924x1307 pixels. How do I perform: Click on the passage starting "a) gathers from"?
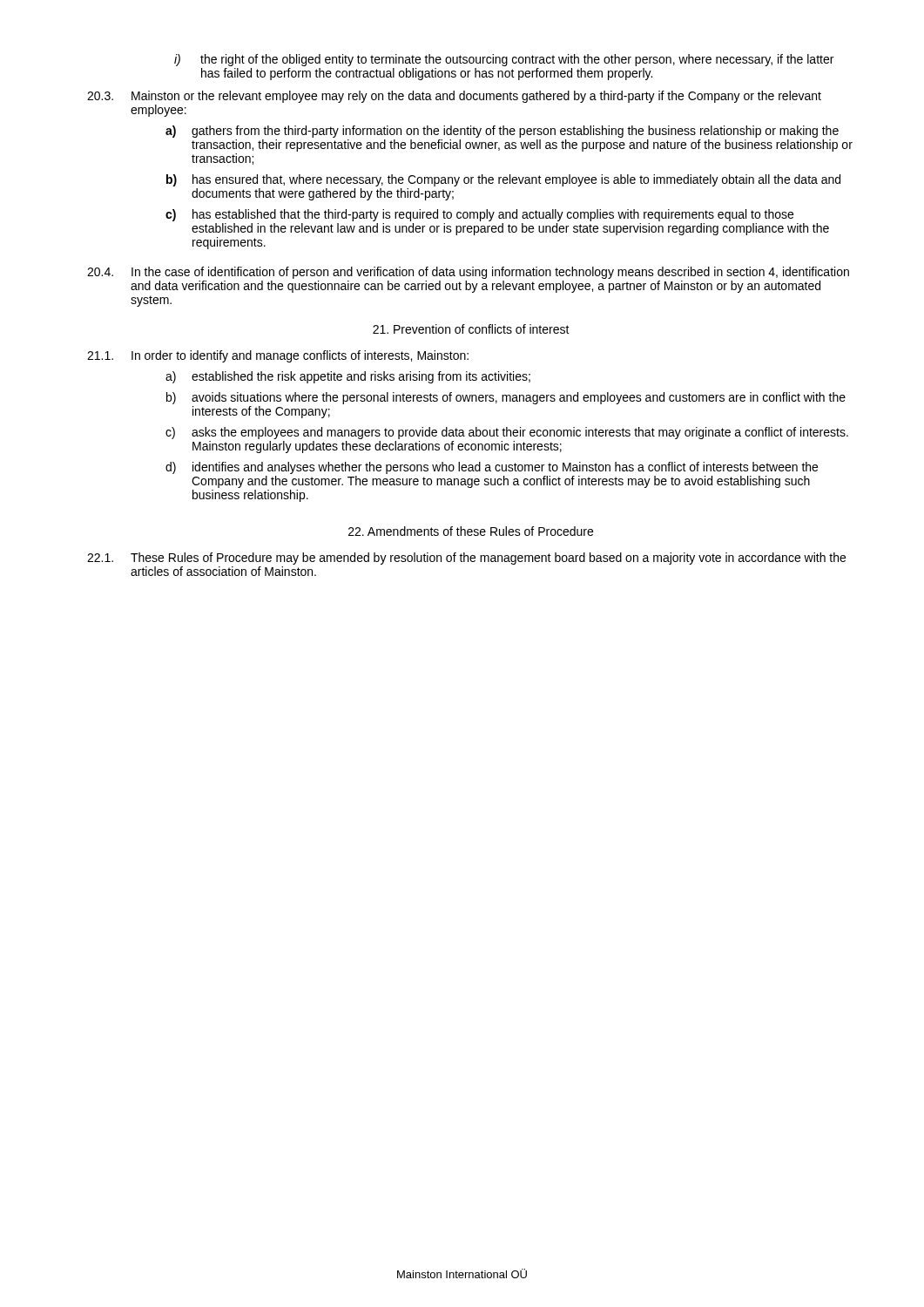click(x=510, y=145)
